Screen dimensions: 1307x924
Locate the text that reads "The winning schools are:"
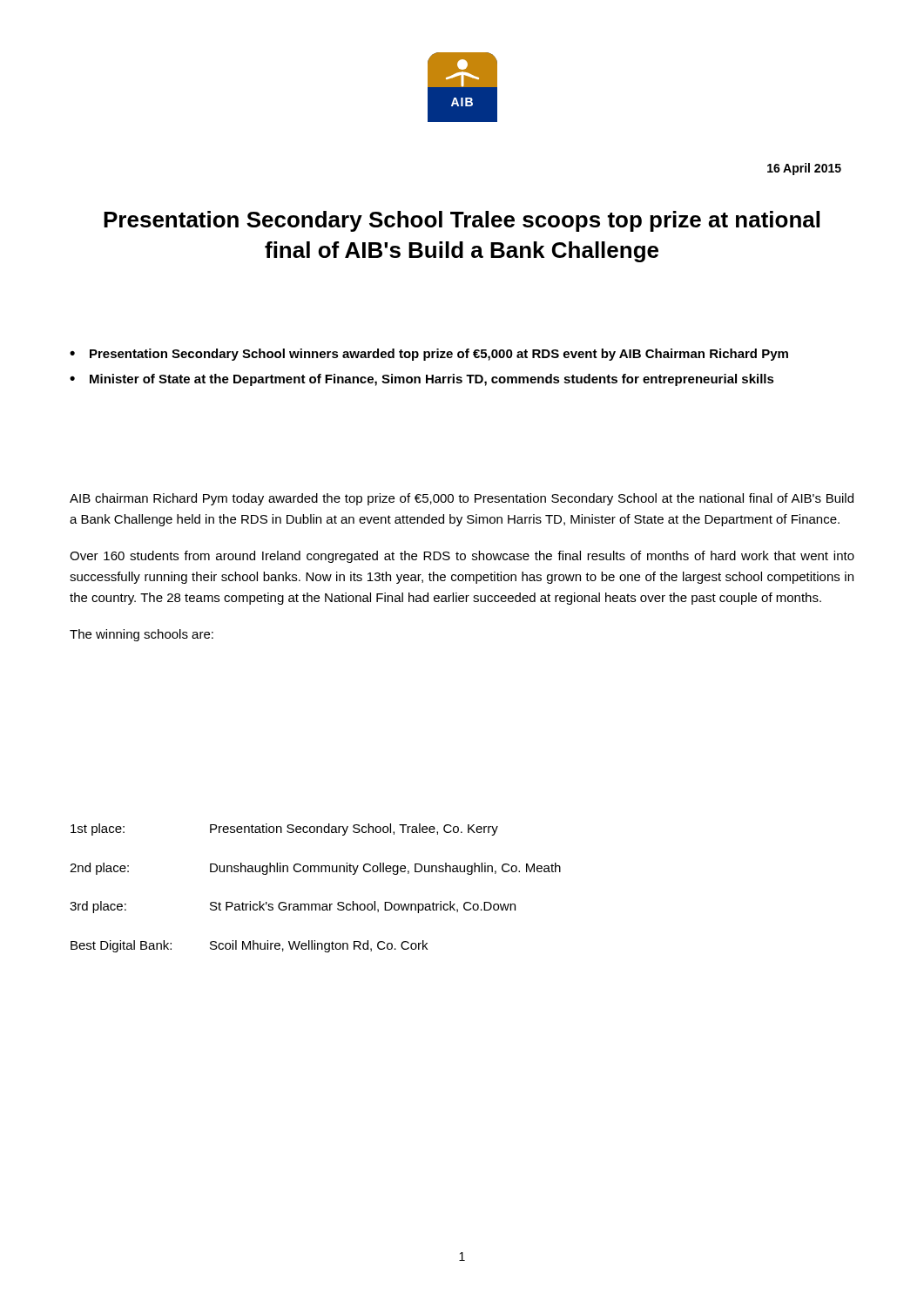[x=142, y=634]
